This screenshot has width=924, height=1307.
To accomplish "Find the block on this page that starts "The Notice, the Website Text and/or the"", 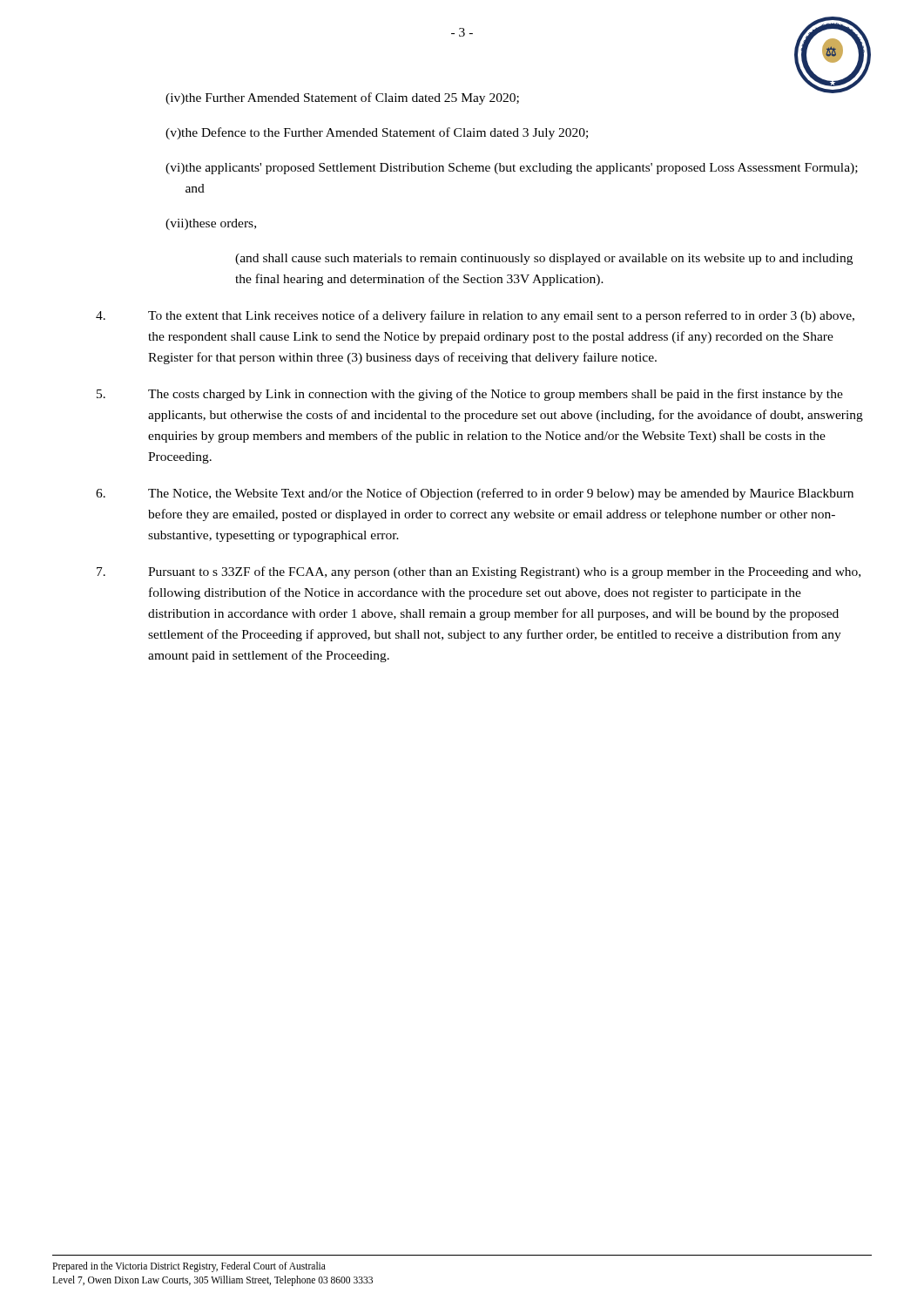I will pos(479,514).
